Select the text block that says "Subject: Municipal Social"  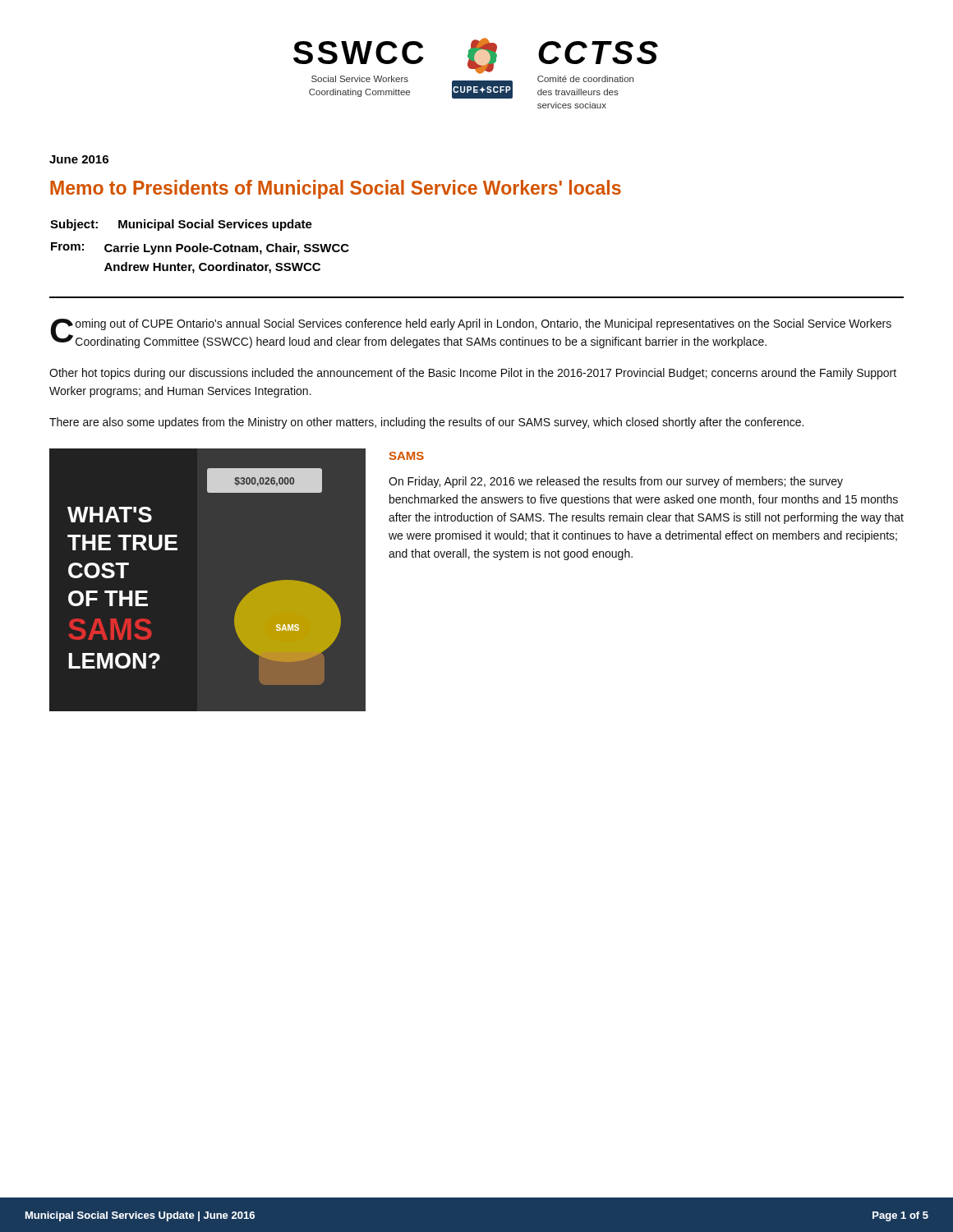click(181, 224)
